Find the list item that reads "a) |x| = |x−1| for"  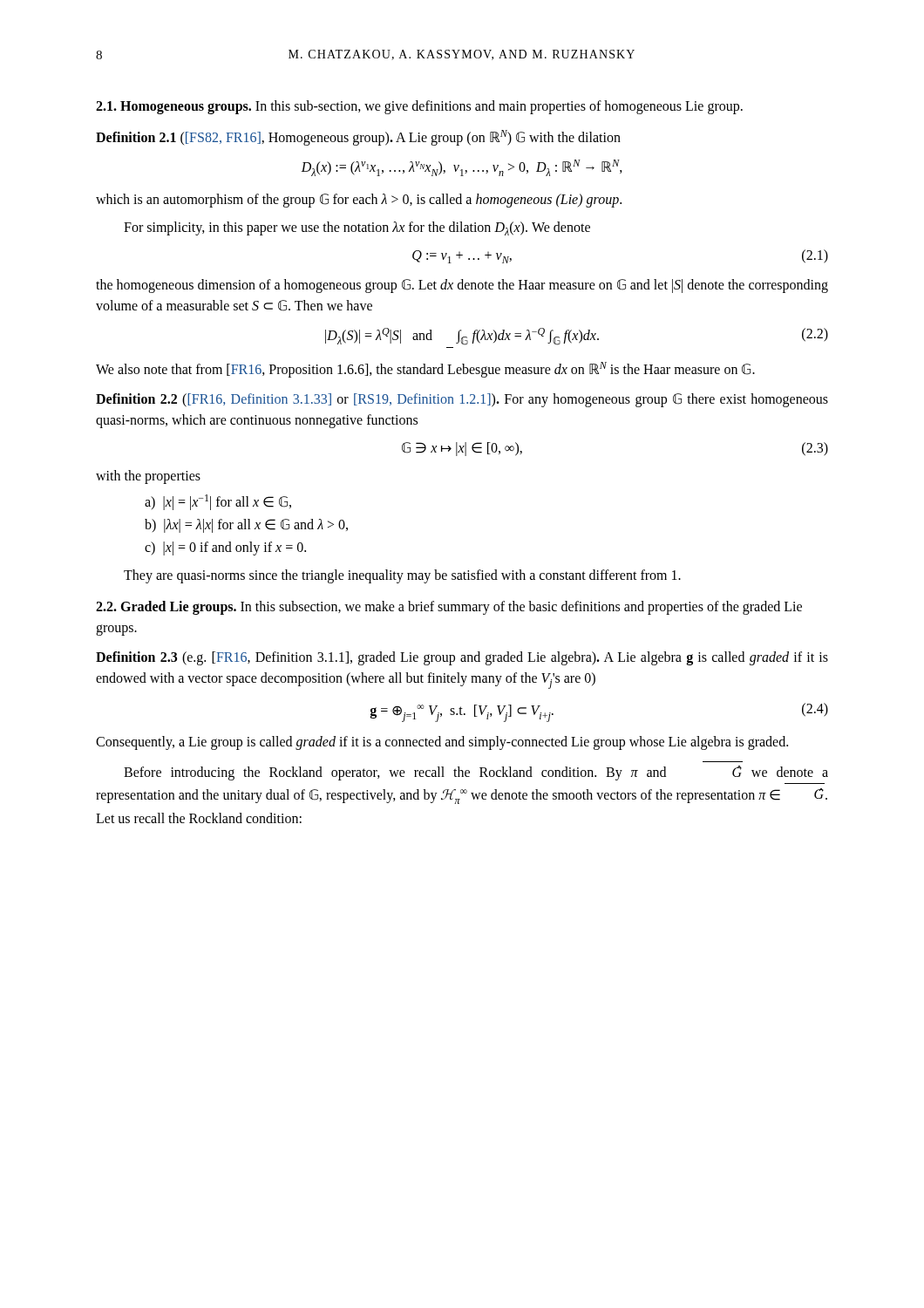[x=218, y=501]
